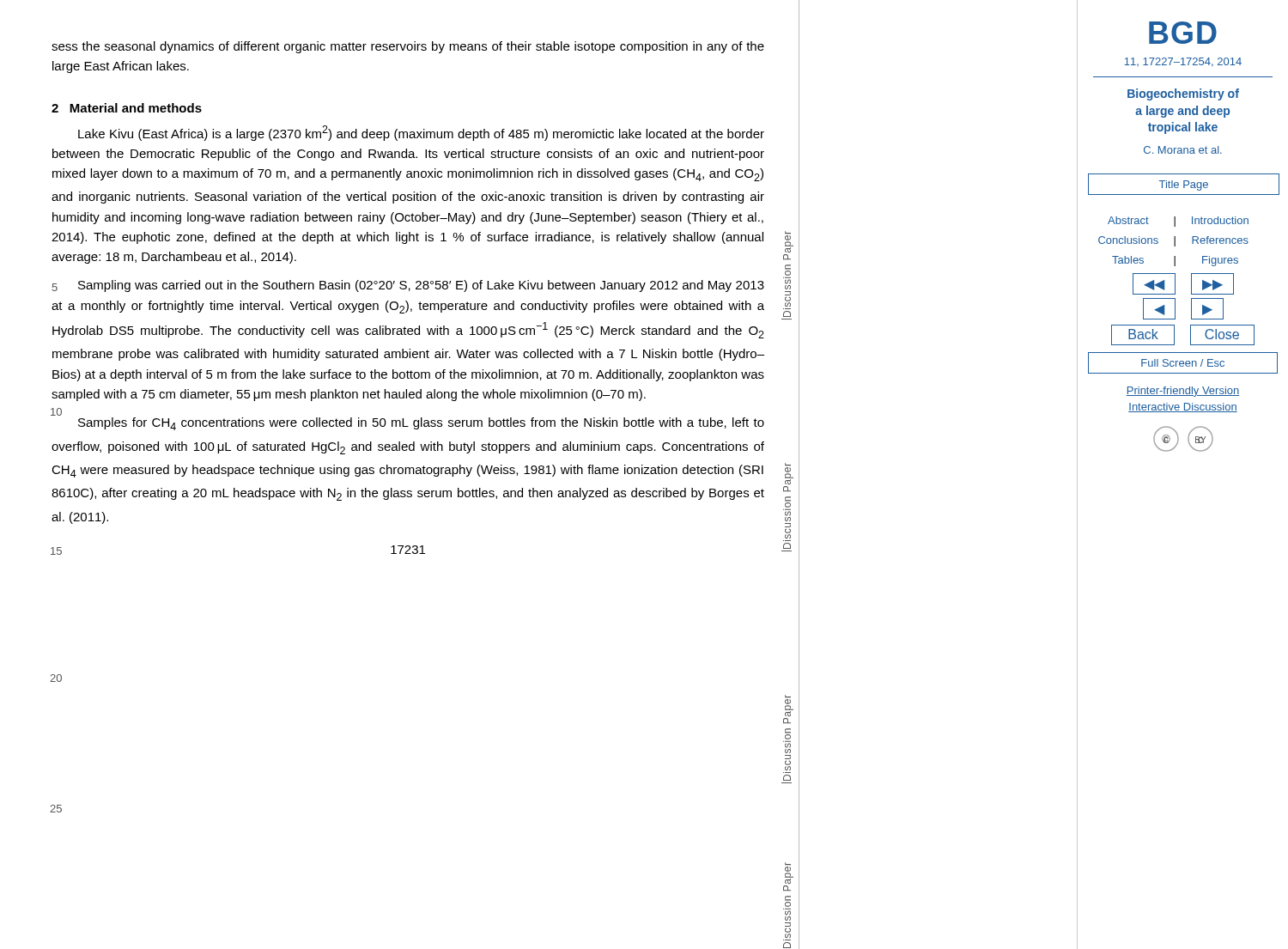The width and height of the screenshot is (1288, 949).
Task: Point to "Interactive Discussion"
Action: click(1183, 406)
